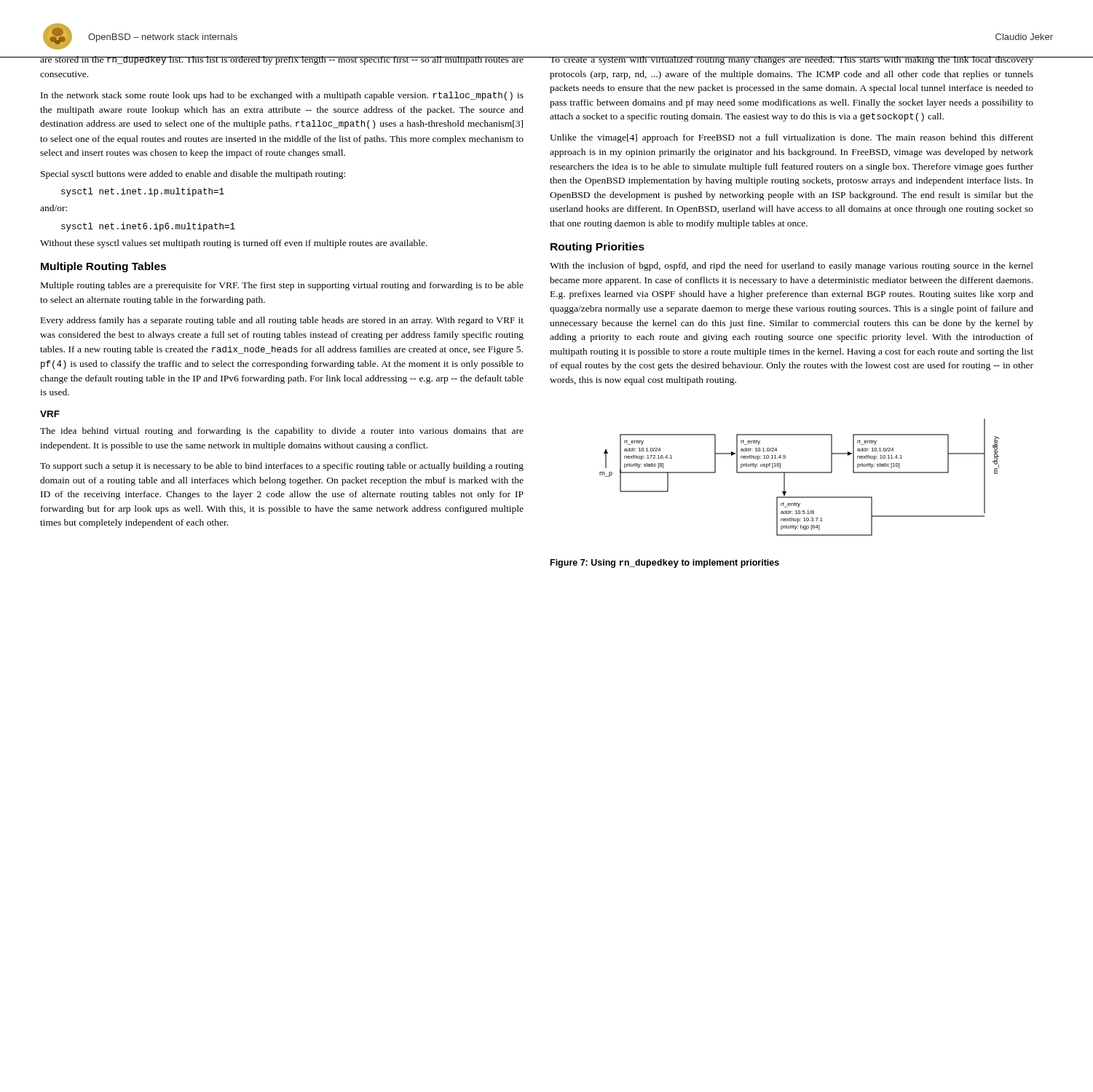Locate the text "sysctl net.inet6.ip6.multipath=1"
Screen dimensions: 1092x1093
(x=148, y=227)
